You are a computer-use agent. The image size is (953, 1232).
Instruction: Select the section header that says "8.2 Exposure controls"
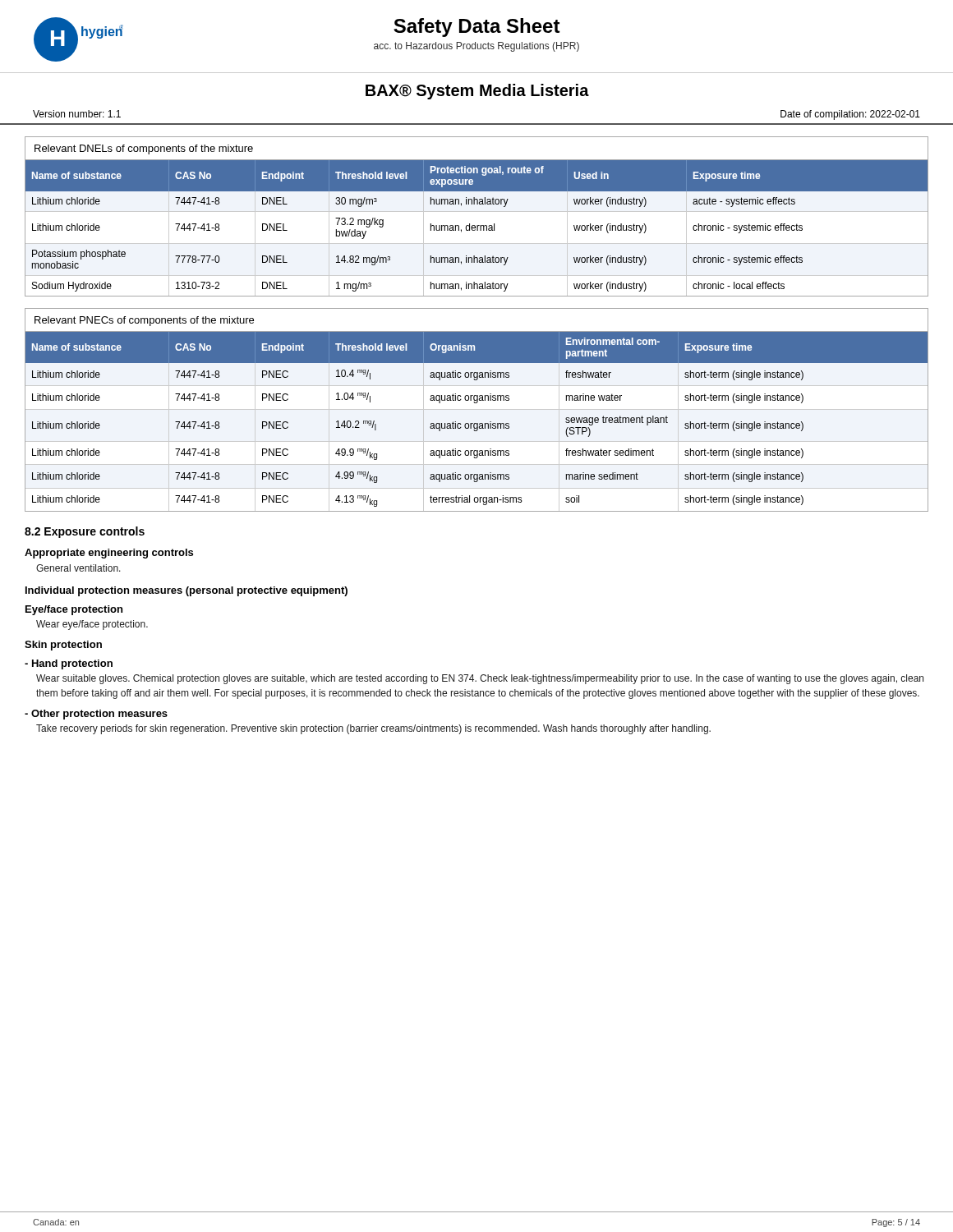tap(85, 531)
